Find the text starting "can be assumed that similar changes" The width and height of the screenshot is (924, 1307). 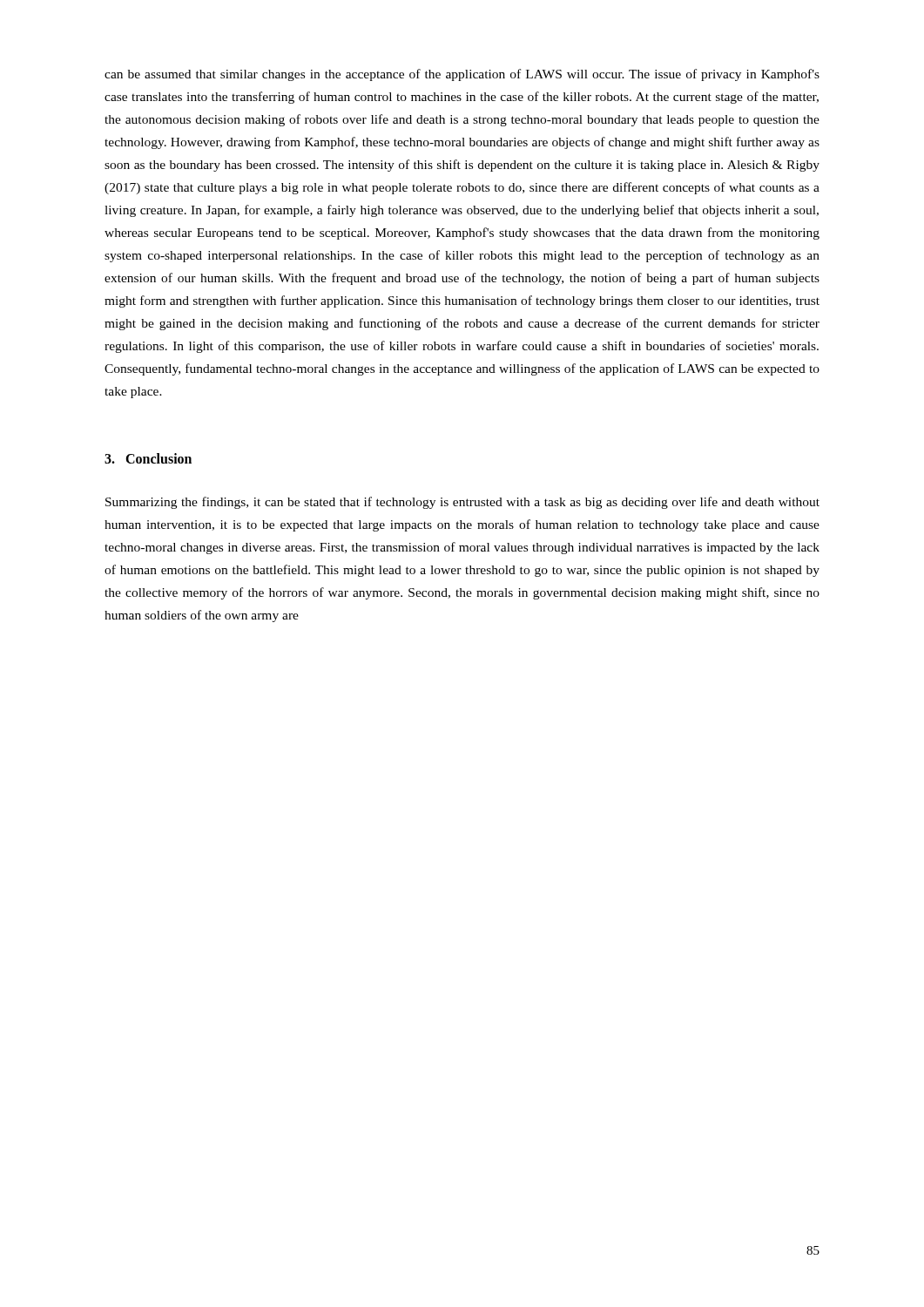[x=462, y=232]
